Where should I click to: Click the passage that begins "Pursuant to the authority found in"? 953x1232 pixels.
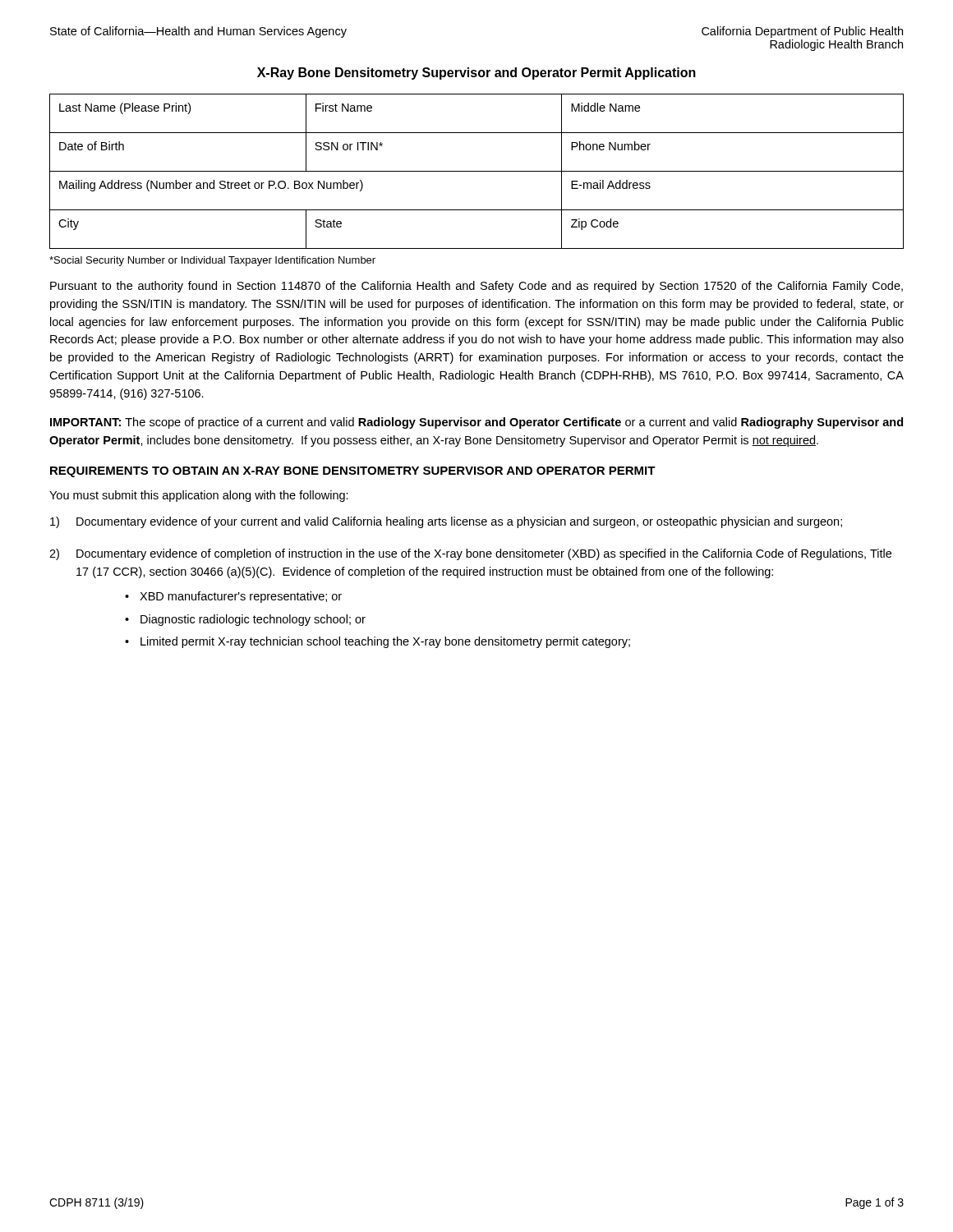point(476,339)
